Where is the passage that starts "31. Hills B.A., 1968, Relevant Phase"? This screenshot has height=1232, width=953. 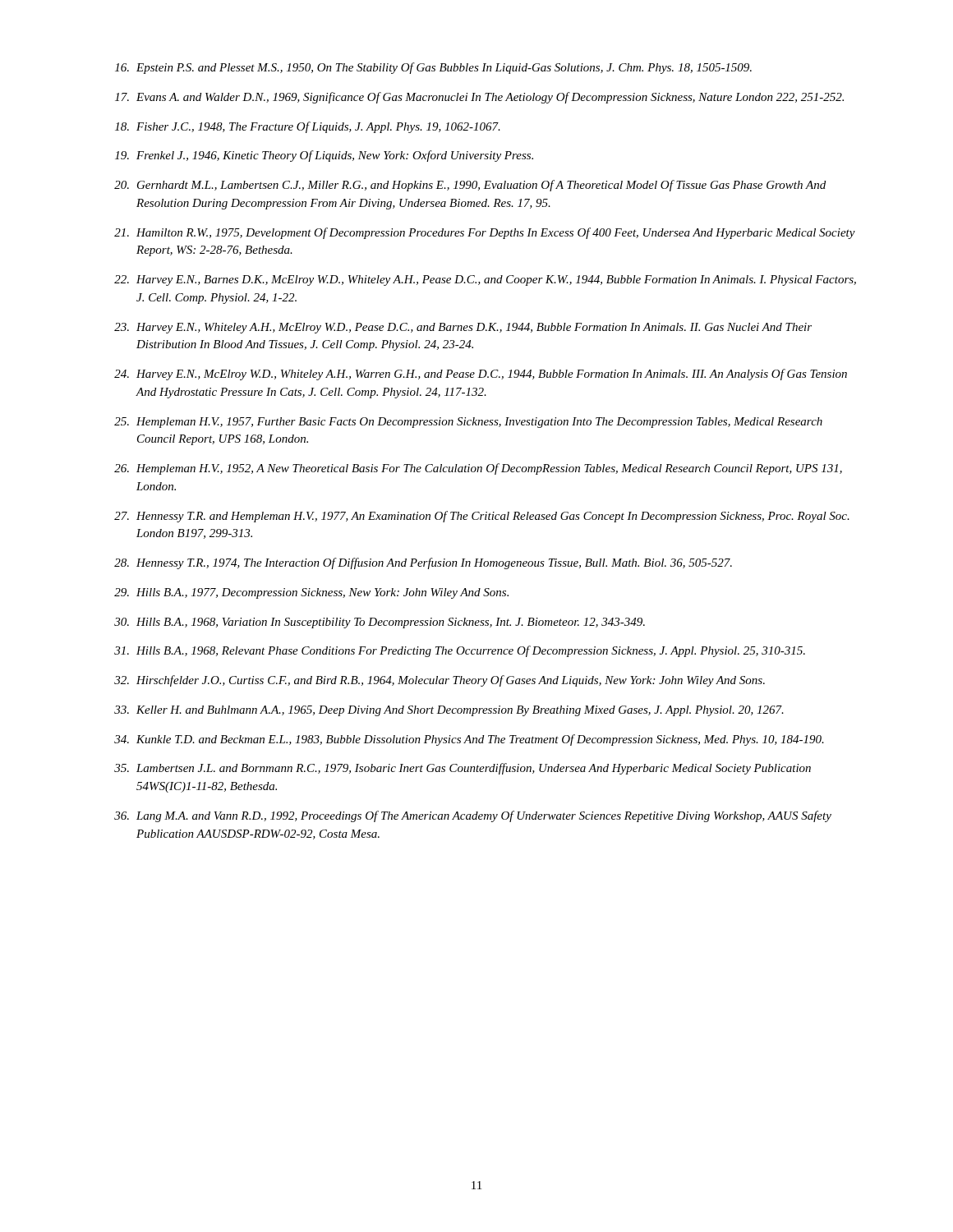click(476, 651)
